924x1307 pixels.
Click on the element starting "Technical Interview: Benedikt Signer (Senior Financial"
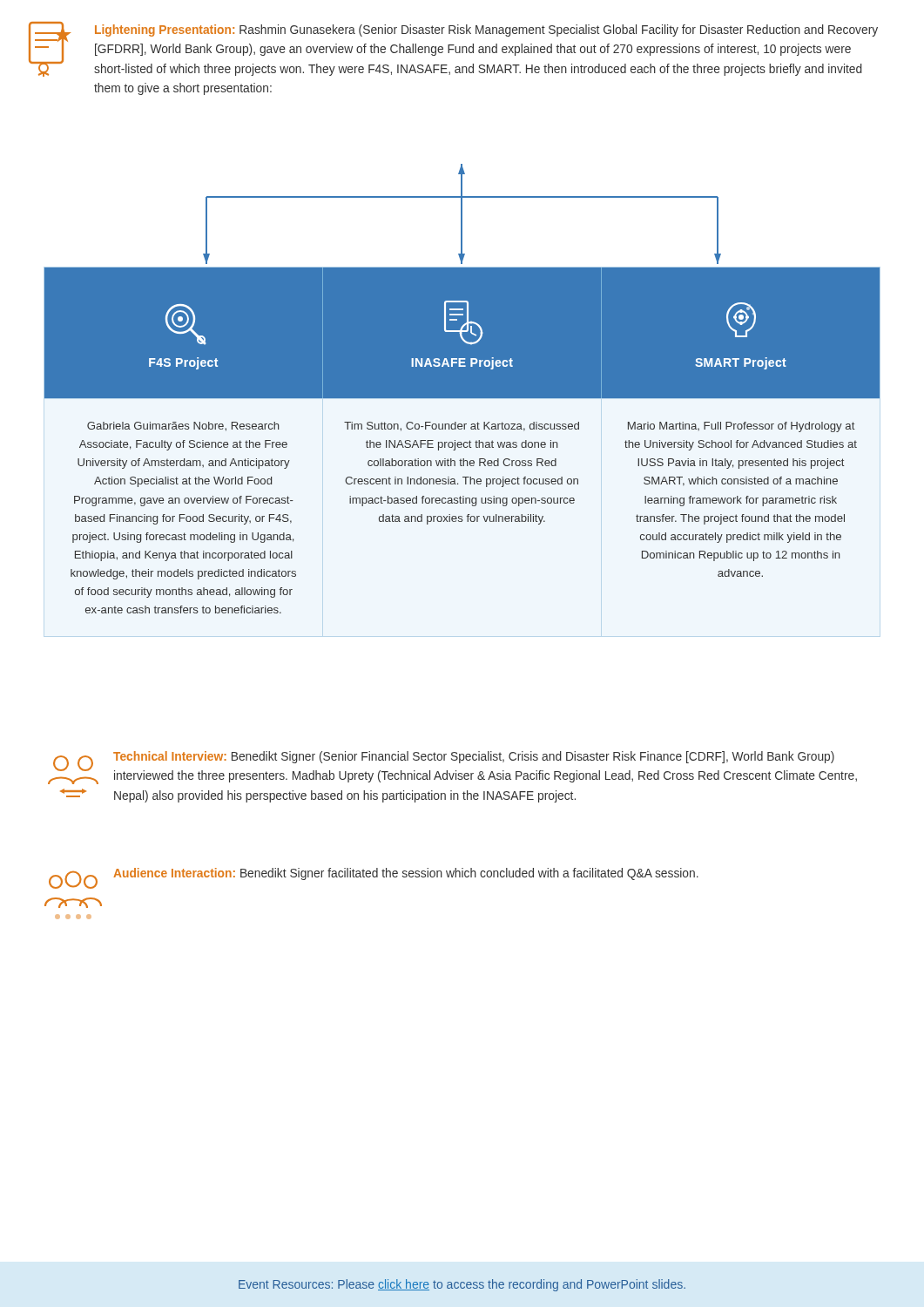coord(486,776)
